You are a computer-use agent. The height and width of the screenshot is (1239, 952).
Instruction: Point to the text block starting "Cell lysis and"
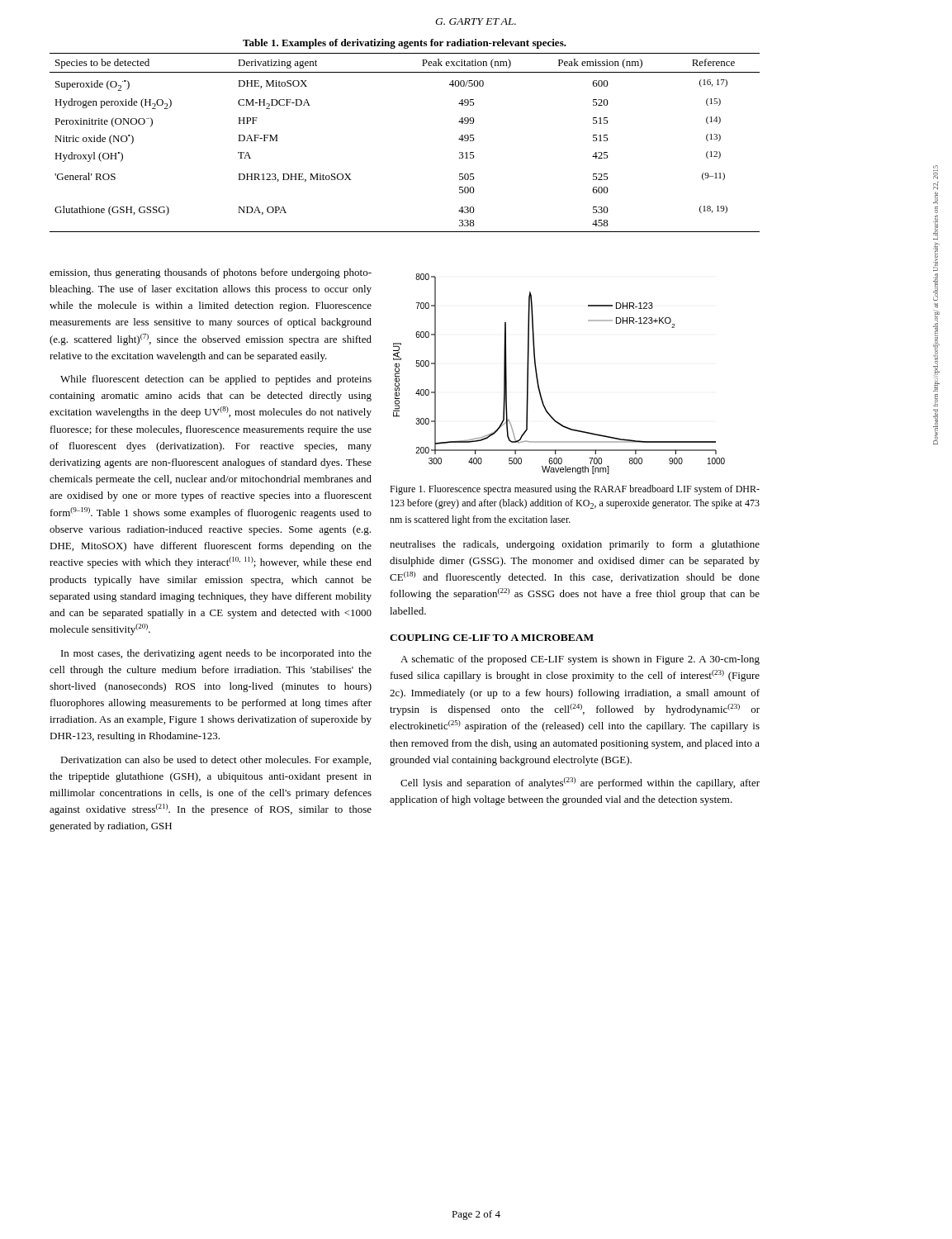point(575,791)
